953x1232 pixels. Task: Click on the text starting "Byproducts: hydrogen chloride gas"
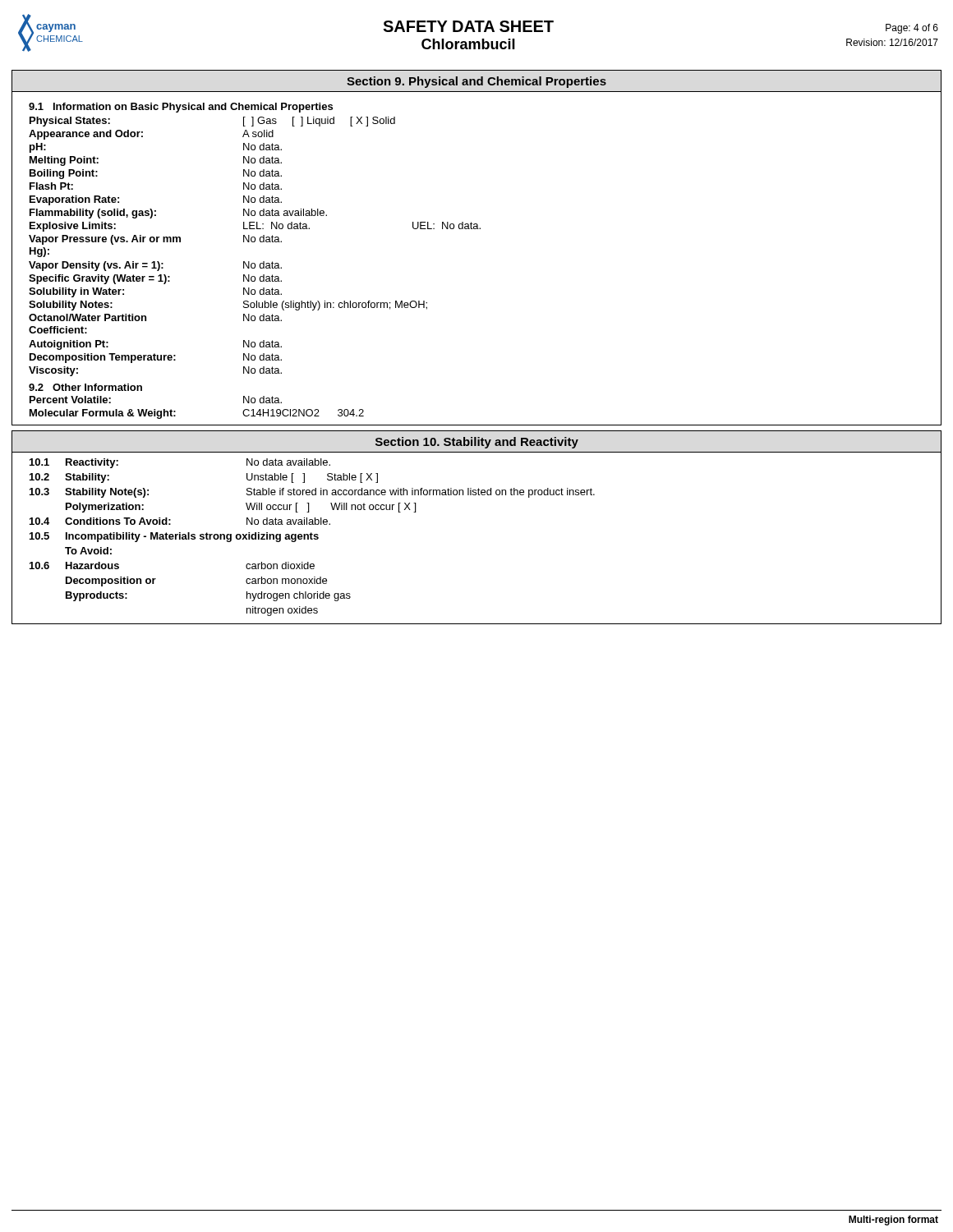(100, 596)
